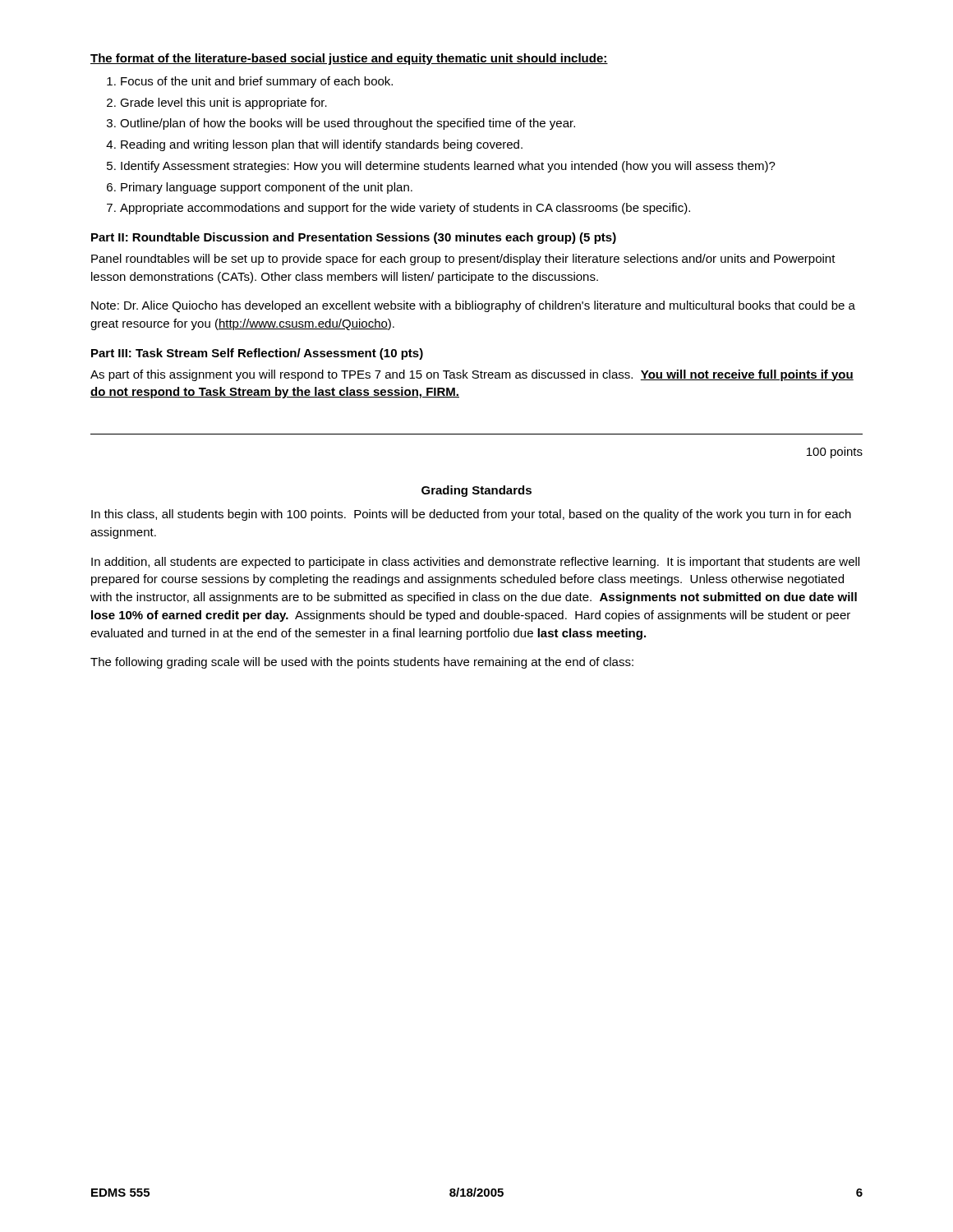The width and height of the screenshot is (953, 1232).
Task: Locate the region starting "The following grading"
Action: click(362, 662)
